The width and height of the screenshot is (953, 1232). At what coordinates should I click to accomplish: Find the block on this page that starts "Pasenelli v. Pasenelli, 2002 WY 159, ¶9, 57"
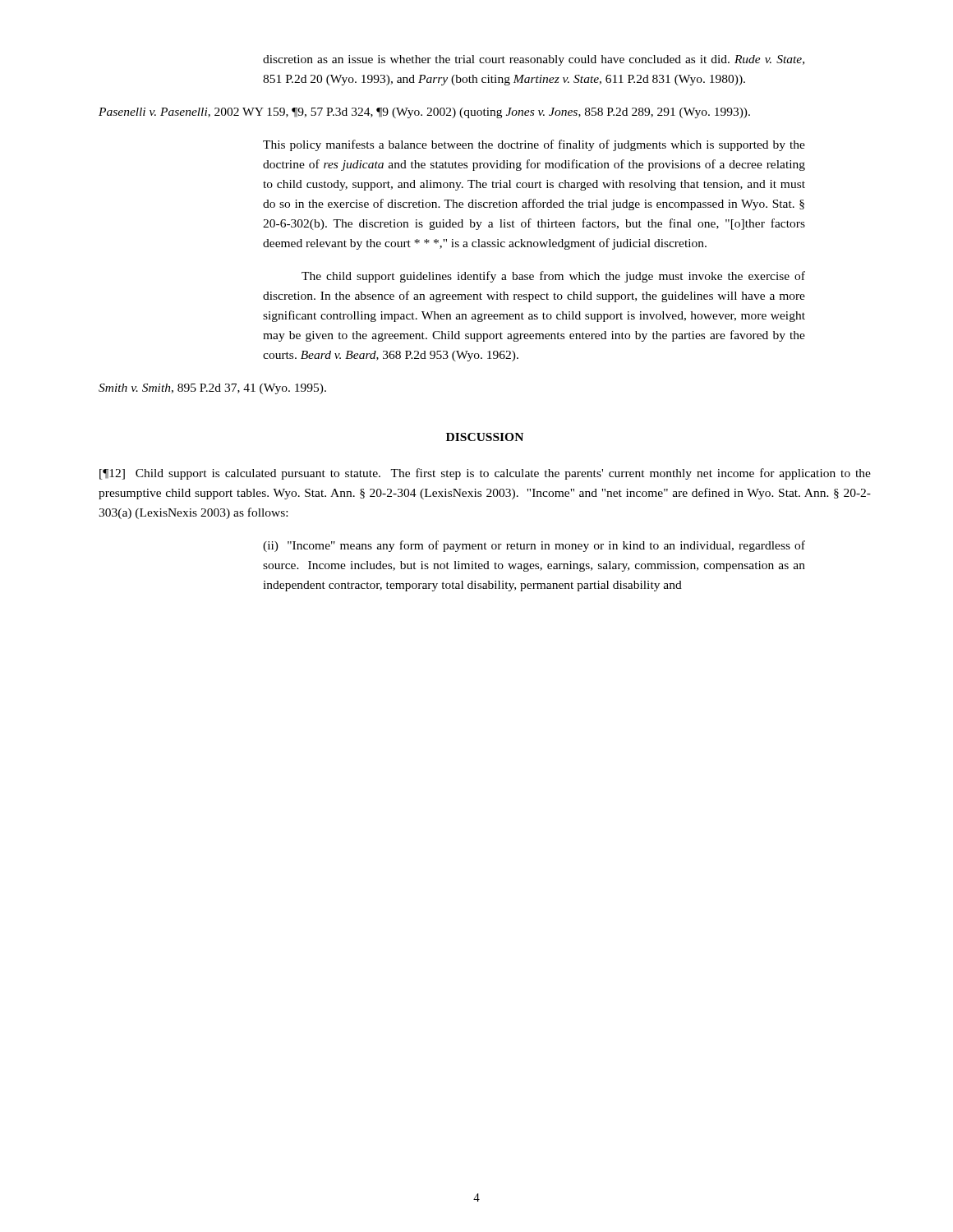click(x=425, y=111)
